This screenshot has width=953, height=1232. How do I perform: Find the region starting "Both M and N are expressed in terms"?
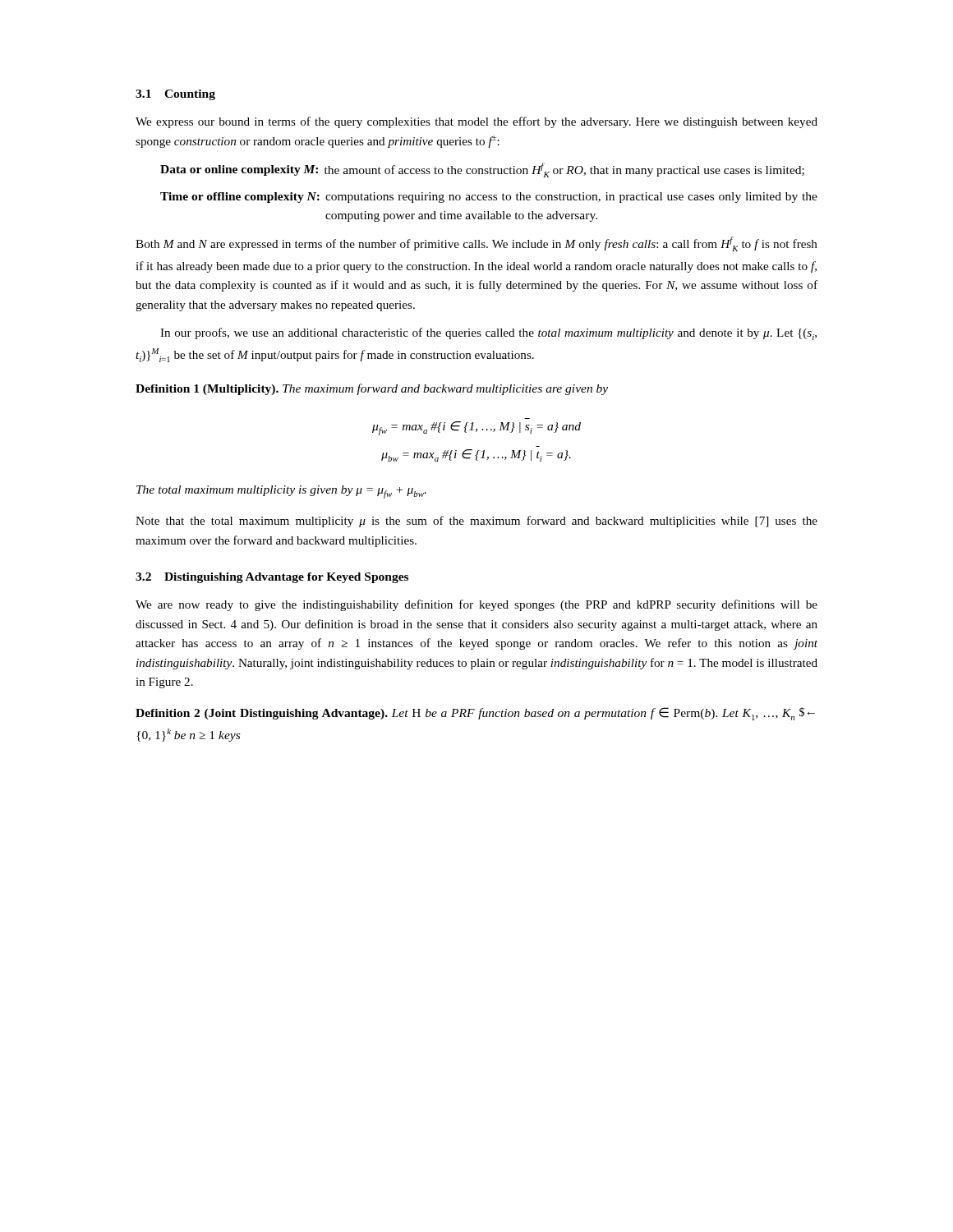pyautogui.click(x=476, y=274)
